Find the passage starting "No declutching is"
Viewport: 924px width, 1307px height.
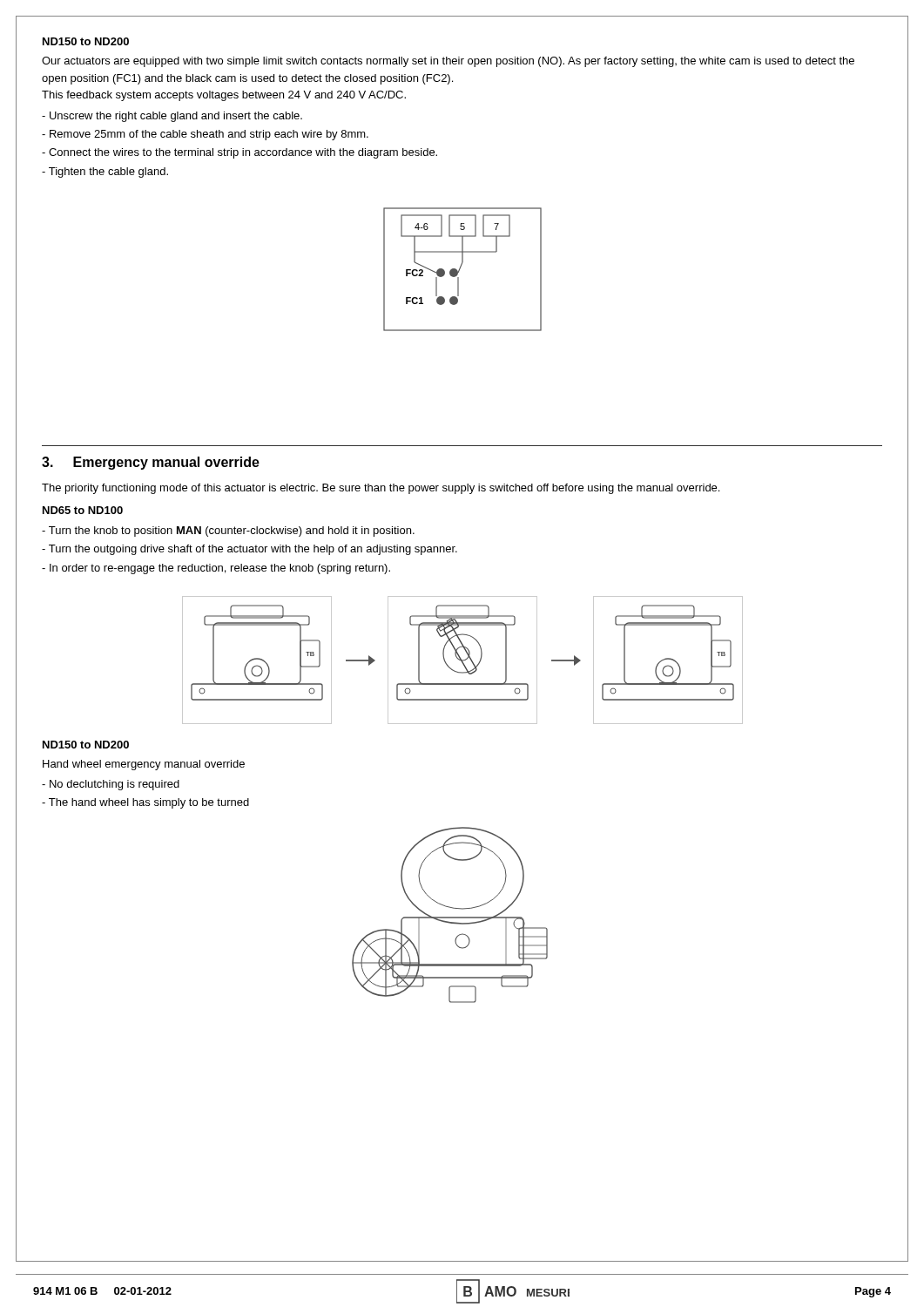point(111,783)
